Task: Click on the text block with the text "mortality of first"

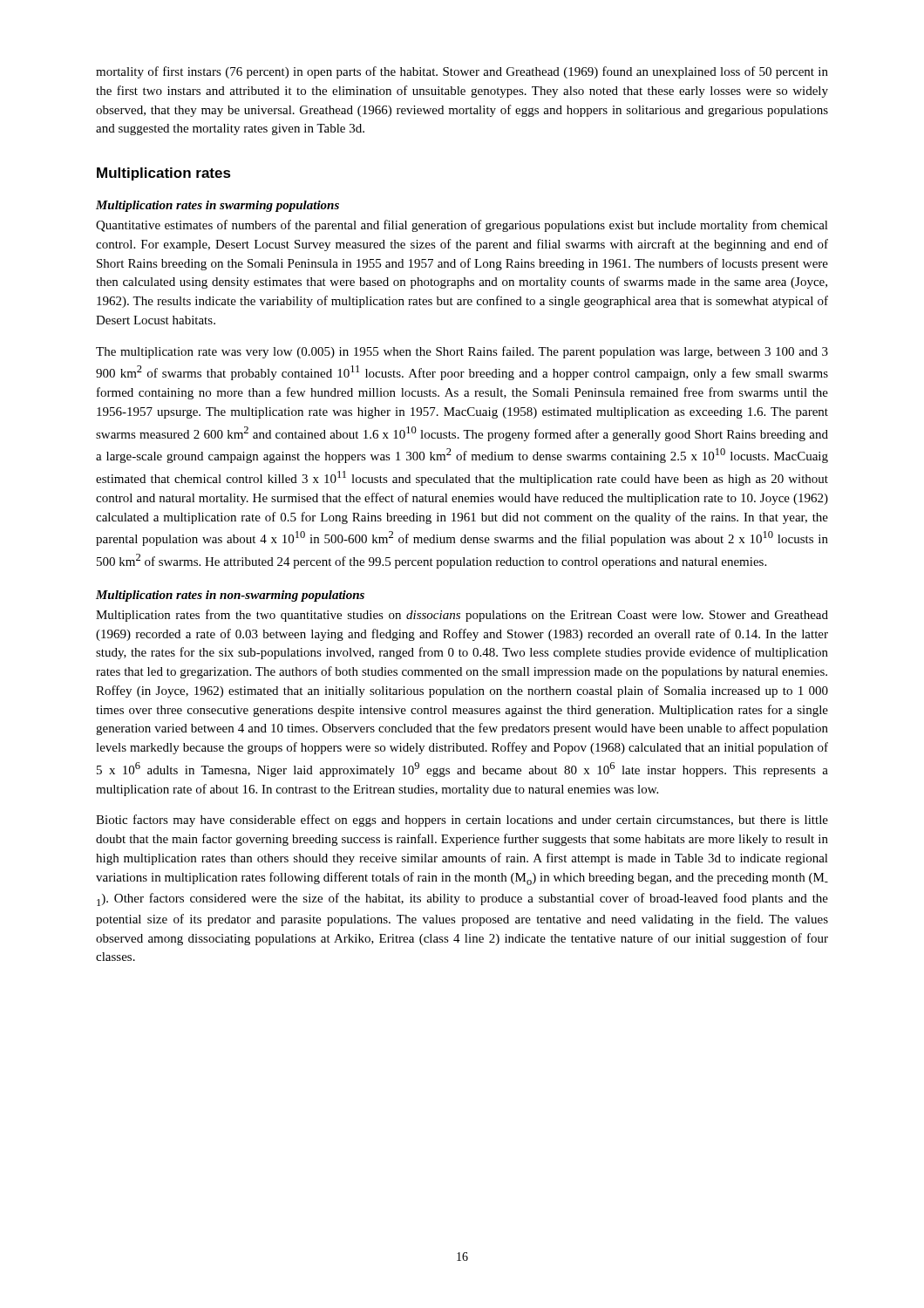Action: click(x=462, y=101)
